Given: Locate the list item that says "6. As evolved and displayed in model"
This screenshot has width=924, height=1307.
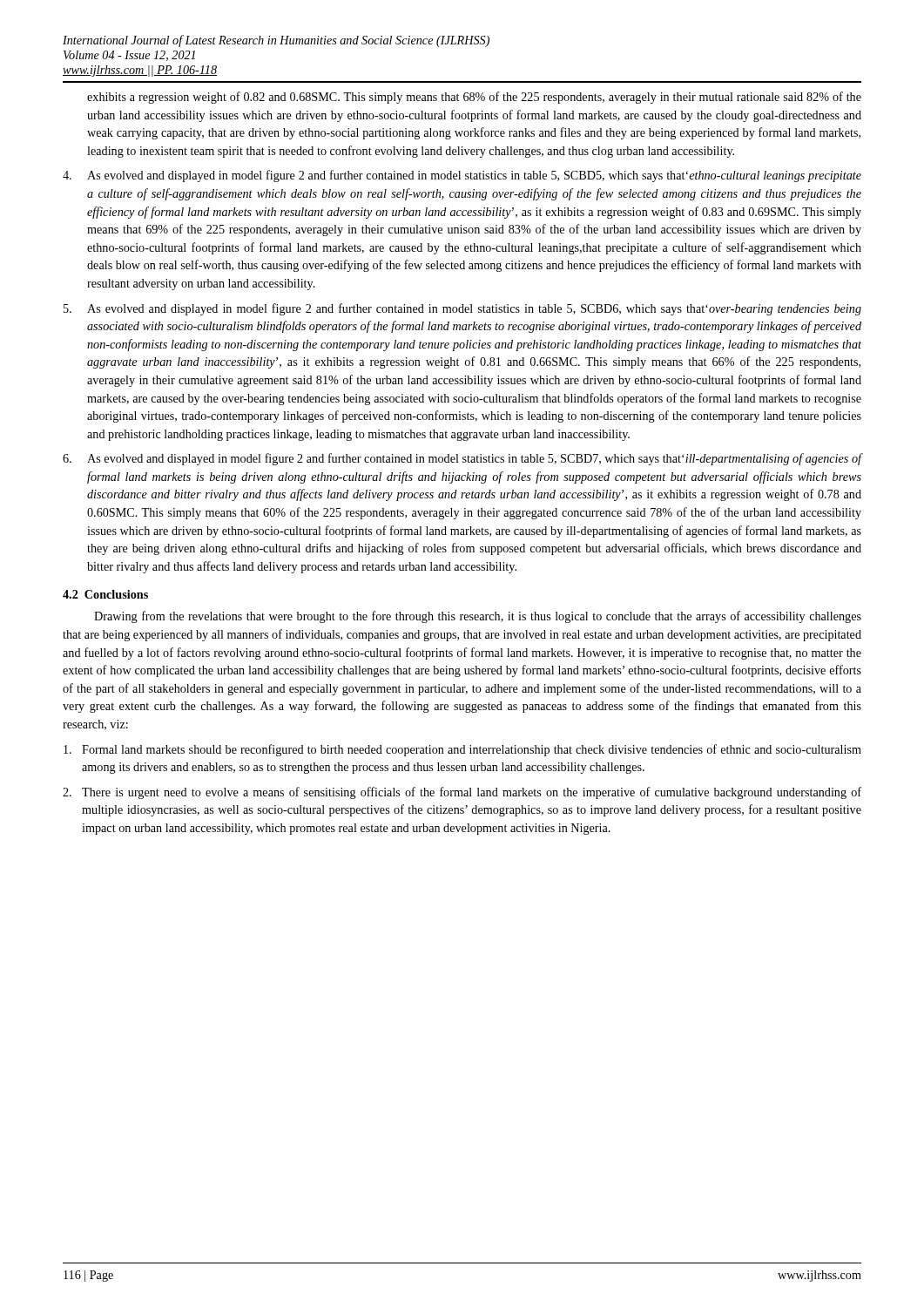Looking at the screenshot, I should point(462,513).
